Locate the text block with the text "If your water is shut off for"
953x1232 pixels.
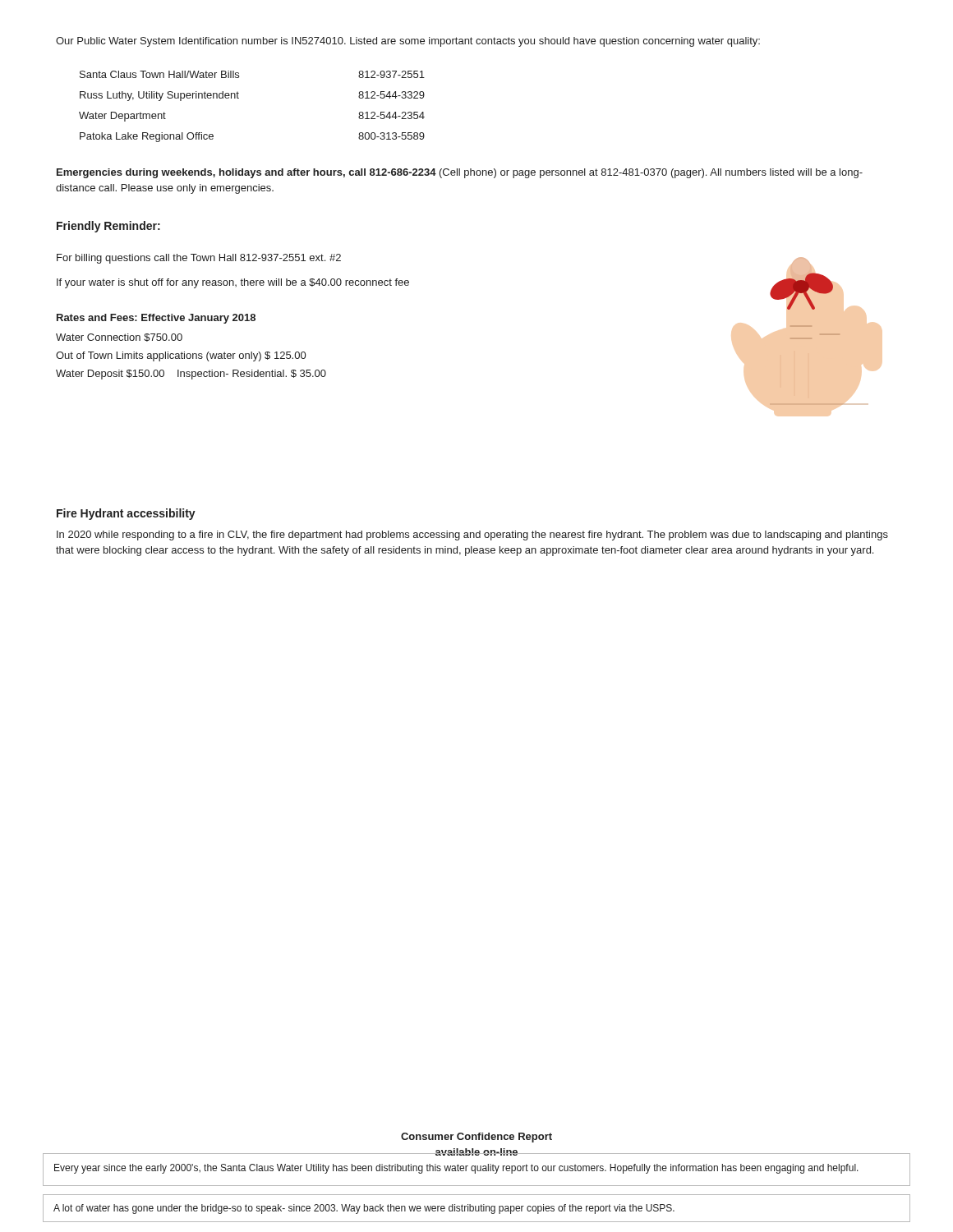click(x=233, y=282)
